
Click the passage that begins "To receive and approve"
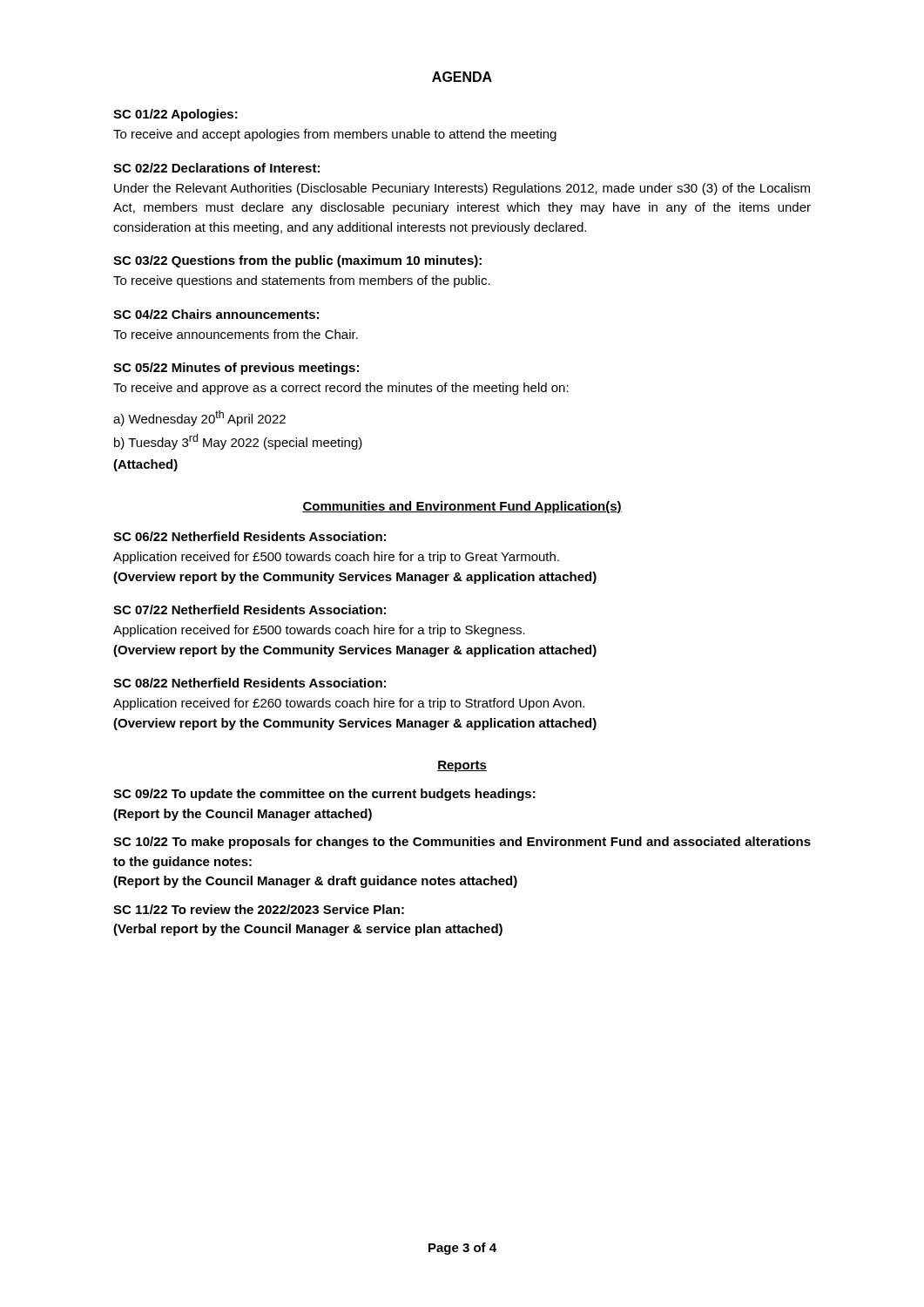[x=341, y=387]
